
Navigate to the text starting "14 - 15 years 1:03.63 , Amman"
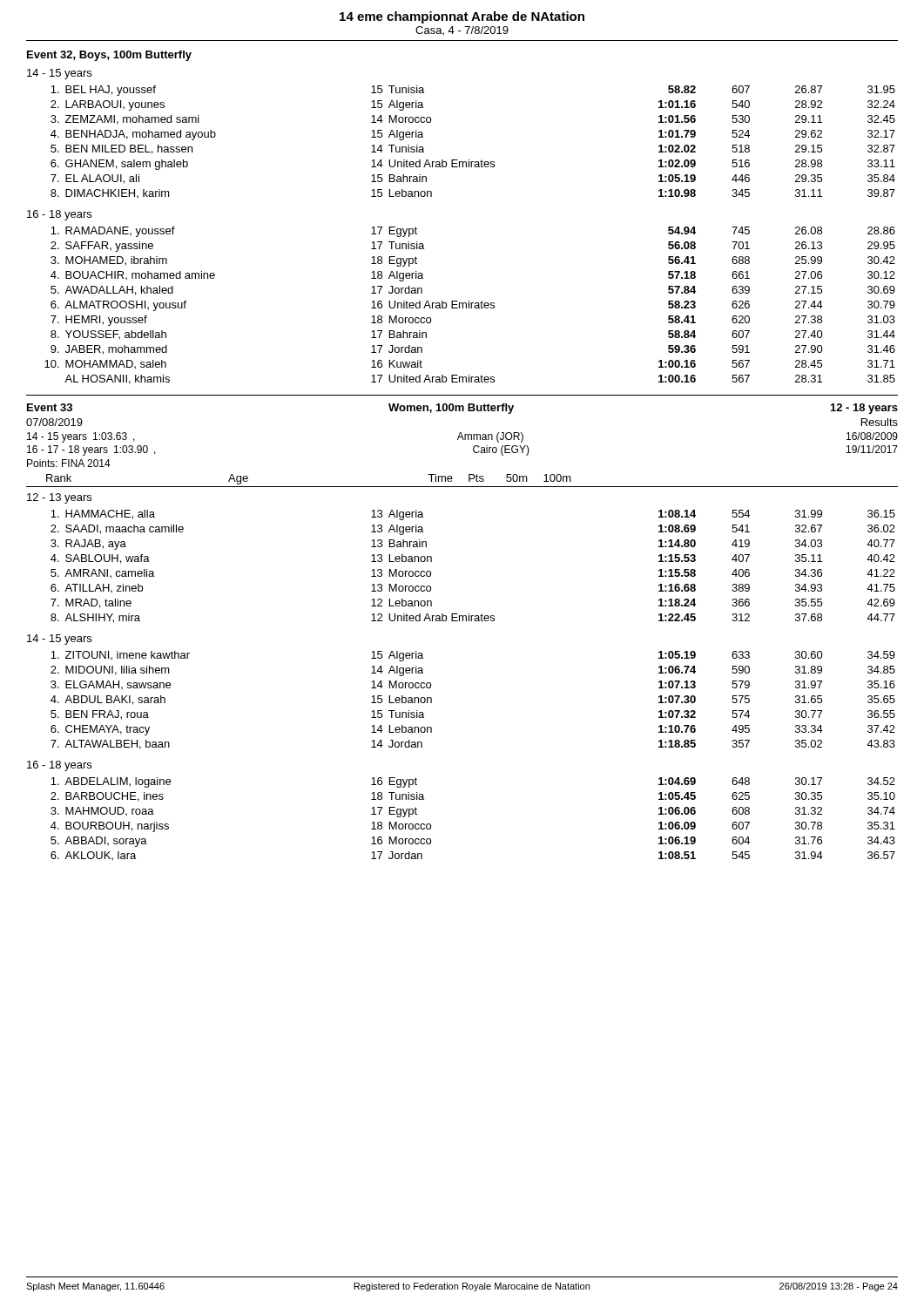click(462, 437)
